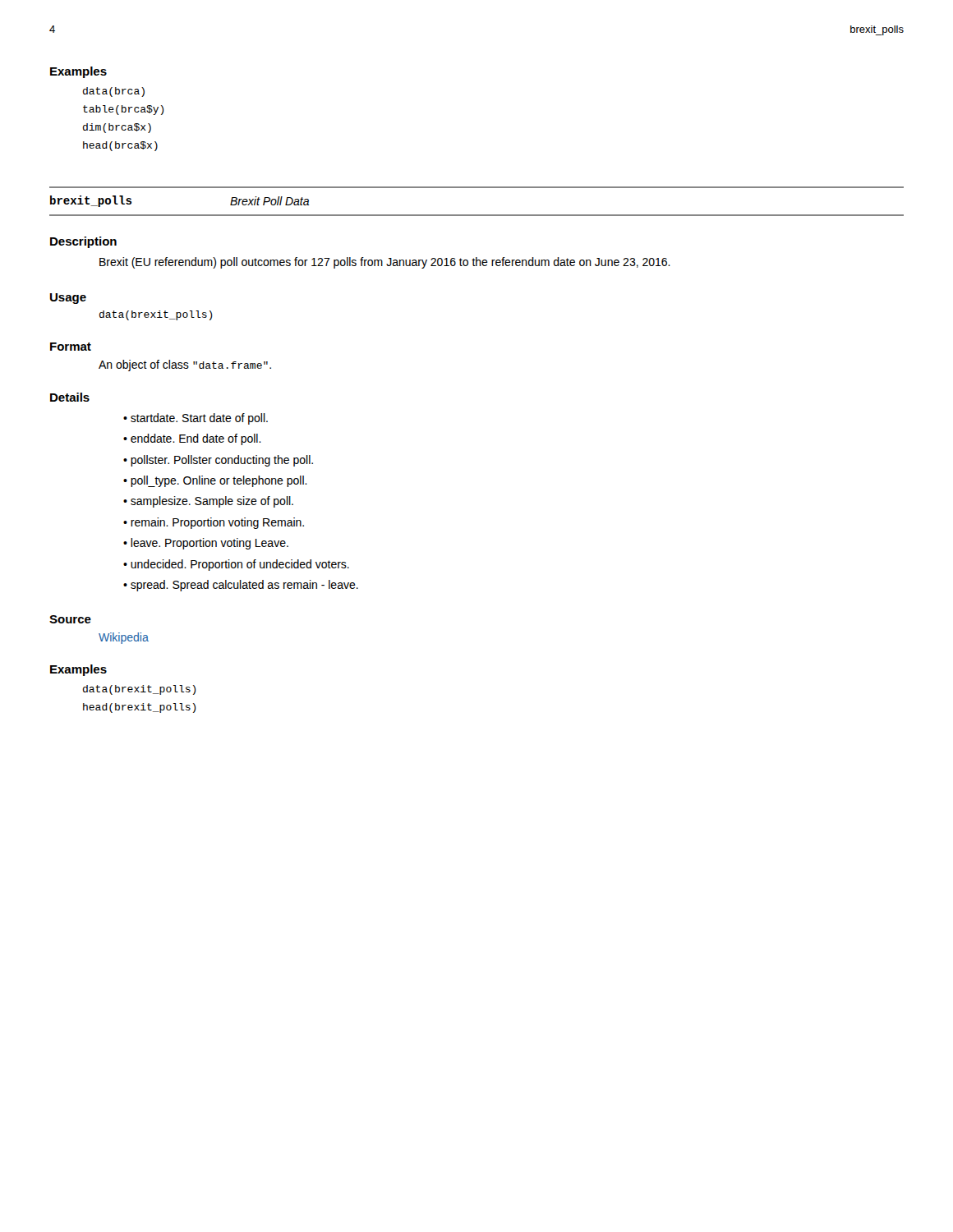Click on the list item with the text "poll_type. Online or telephone poll."

click(x=219, y=480)
